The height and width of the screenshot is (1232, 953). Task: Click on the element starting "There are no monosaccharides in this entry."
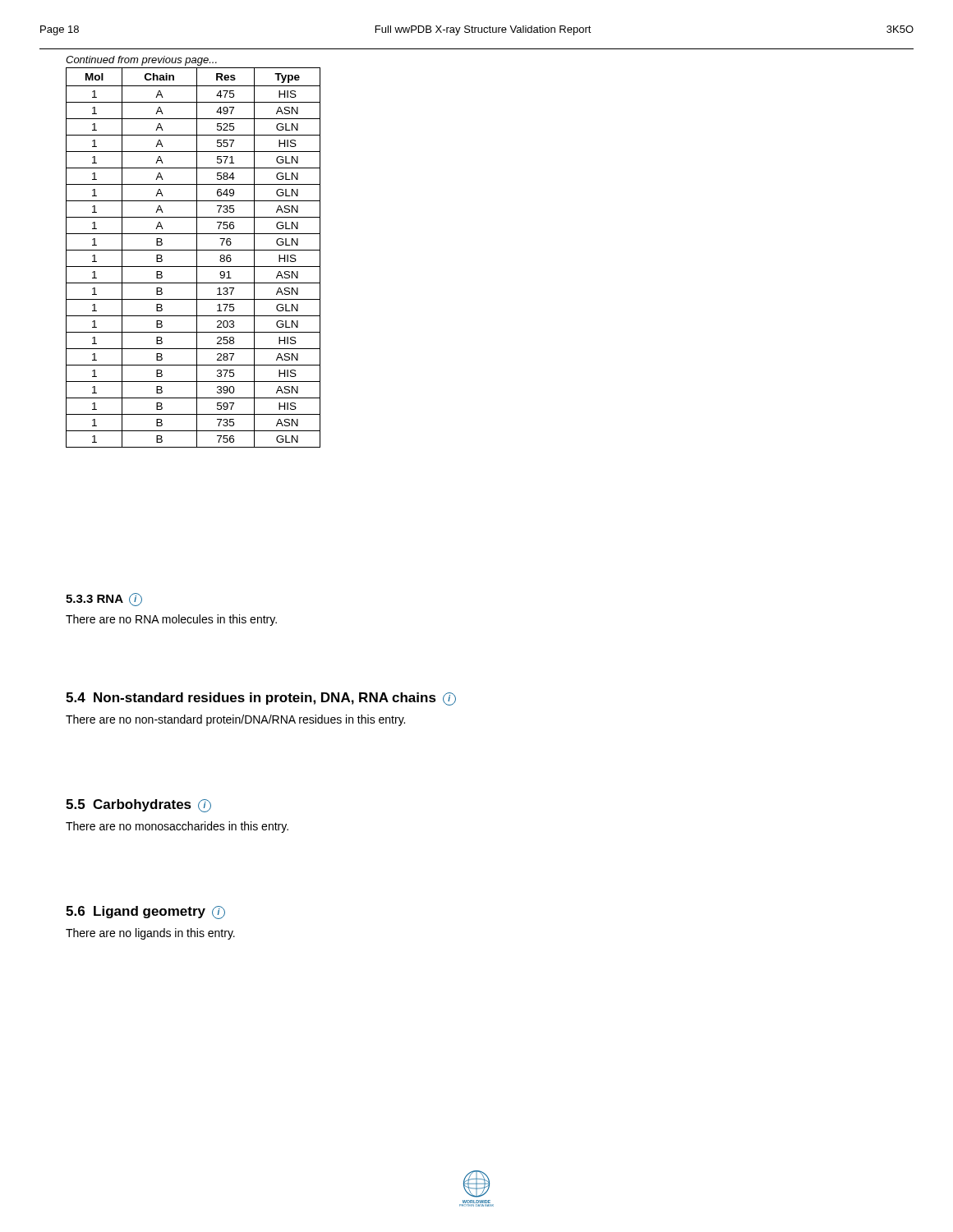click(177, 826)
